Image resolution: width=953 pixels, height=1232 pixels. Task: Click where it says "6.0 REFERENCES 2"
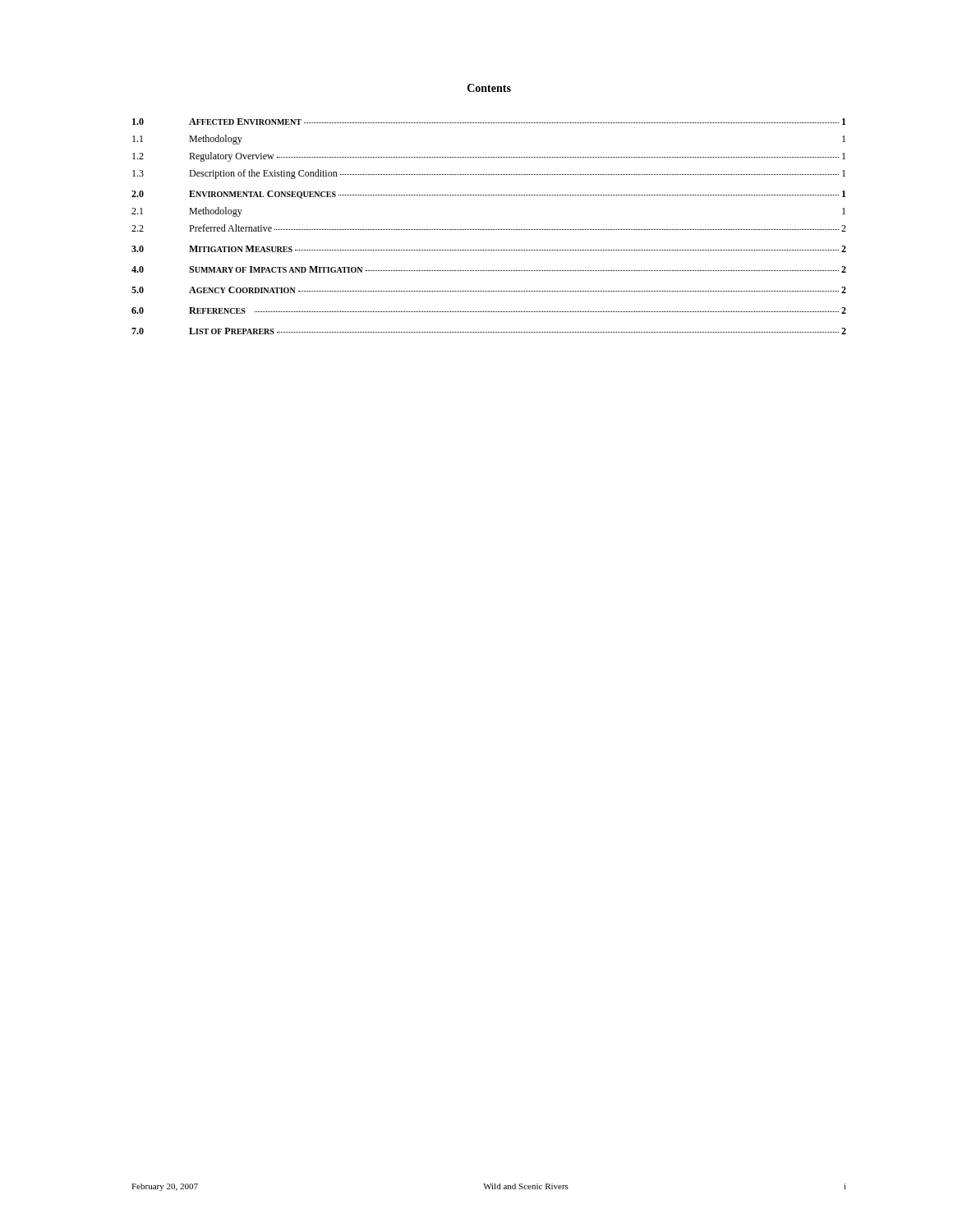point(489,311)
